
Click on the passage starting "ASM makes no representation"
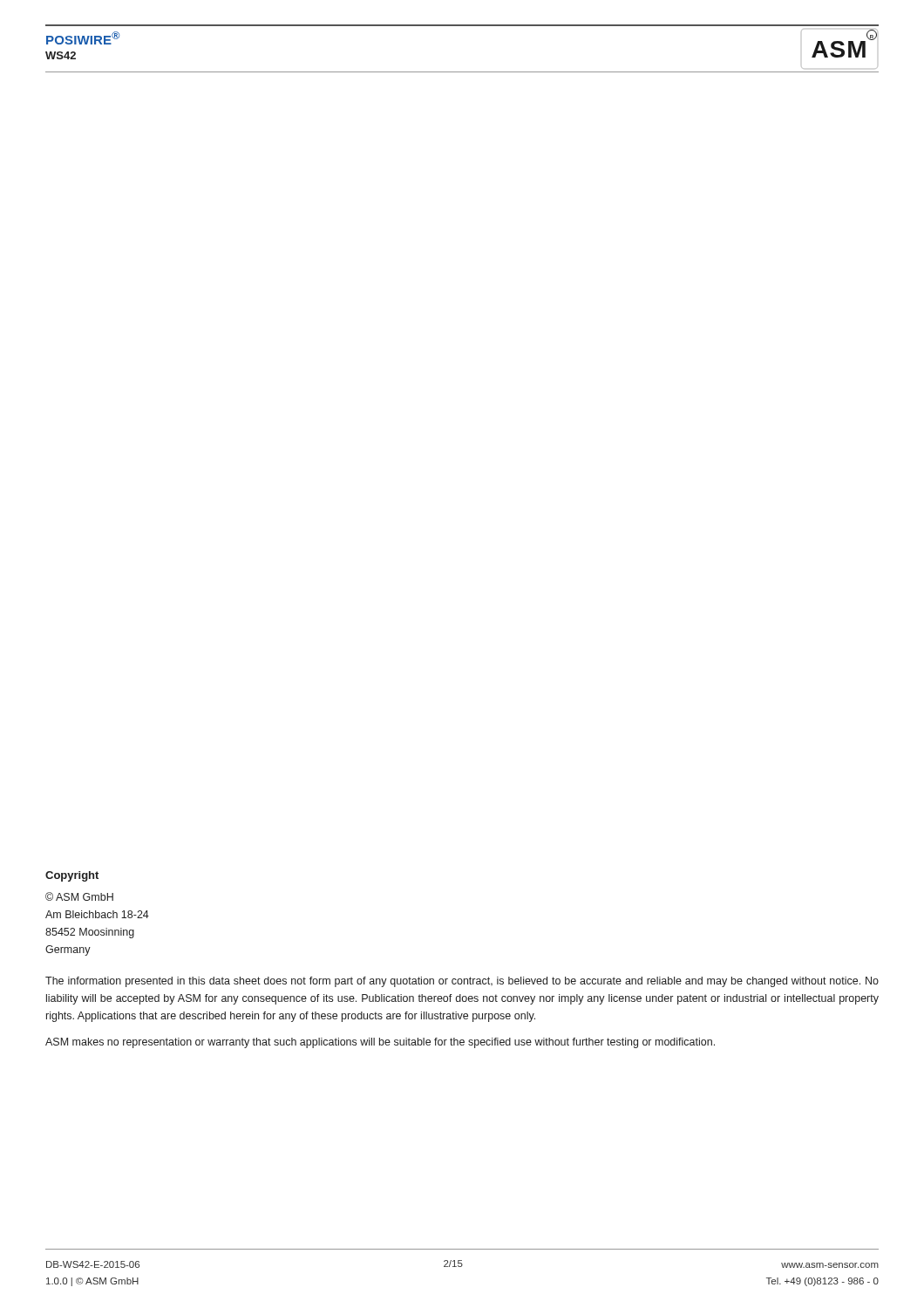[381, 1042]
